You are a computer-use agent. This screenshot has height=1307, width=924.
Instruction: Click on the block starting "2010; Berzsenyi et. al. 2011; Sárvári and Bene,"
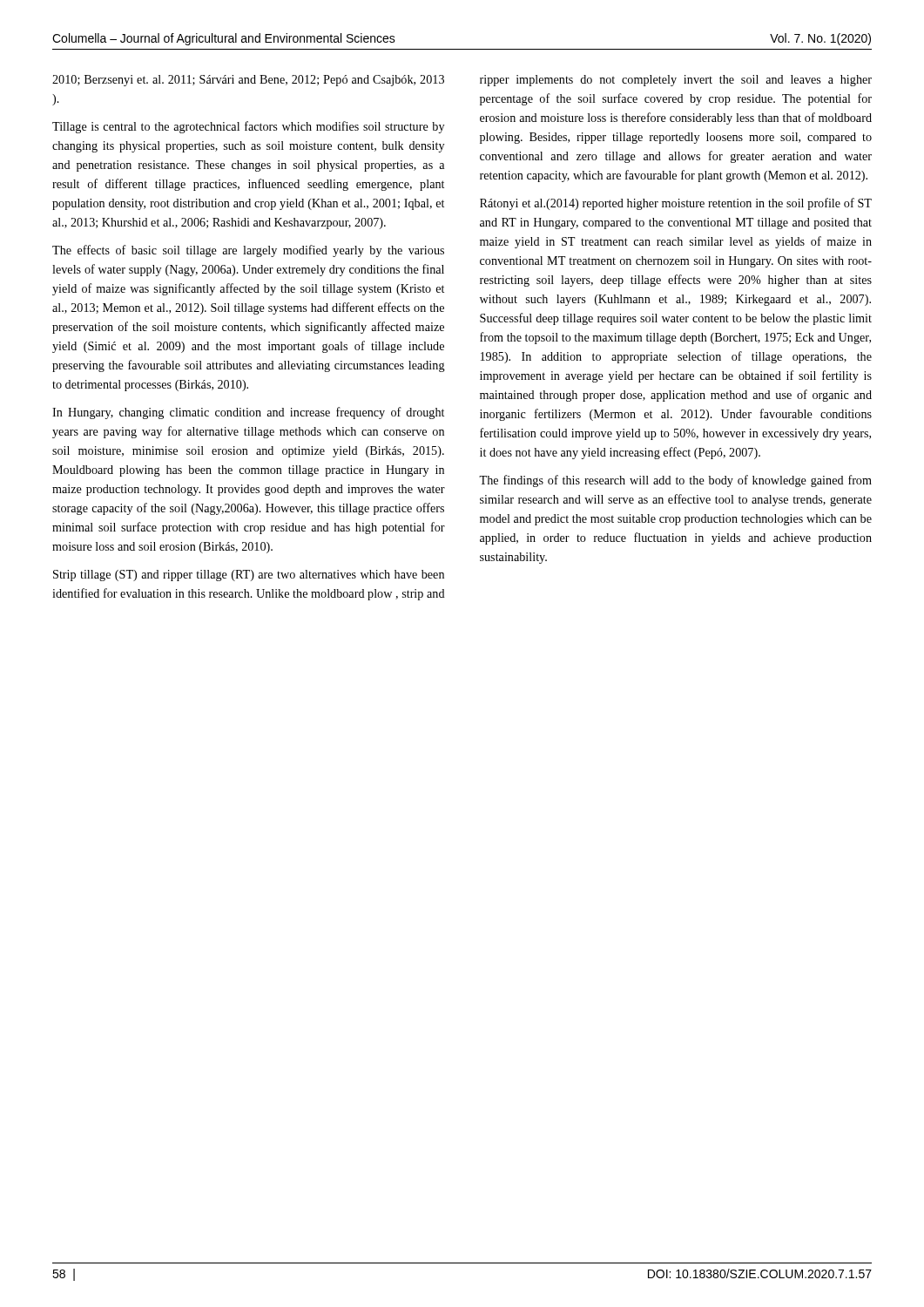pos(248,81)
